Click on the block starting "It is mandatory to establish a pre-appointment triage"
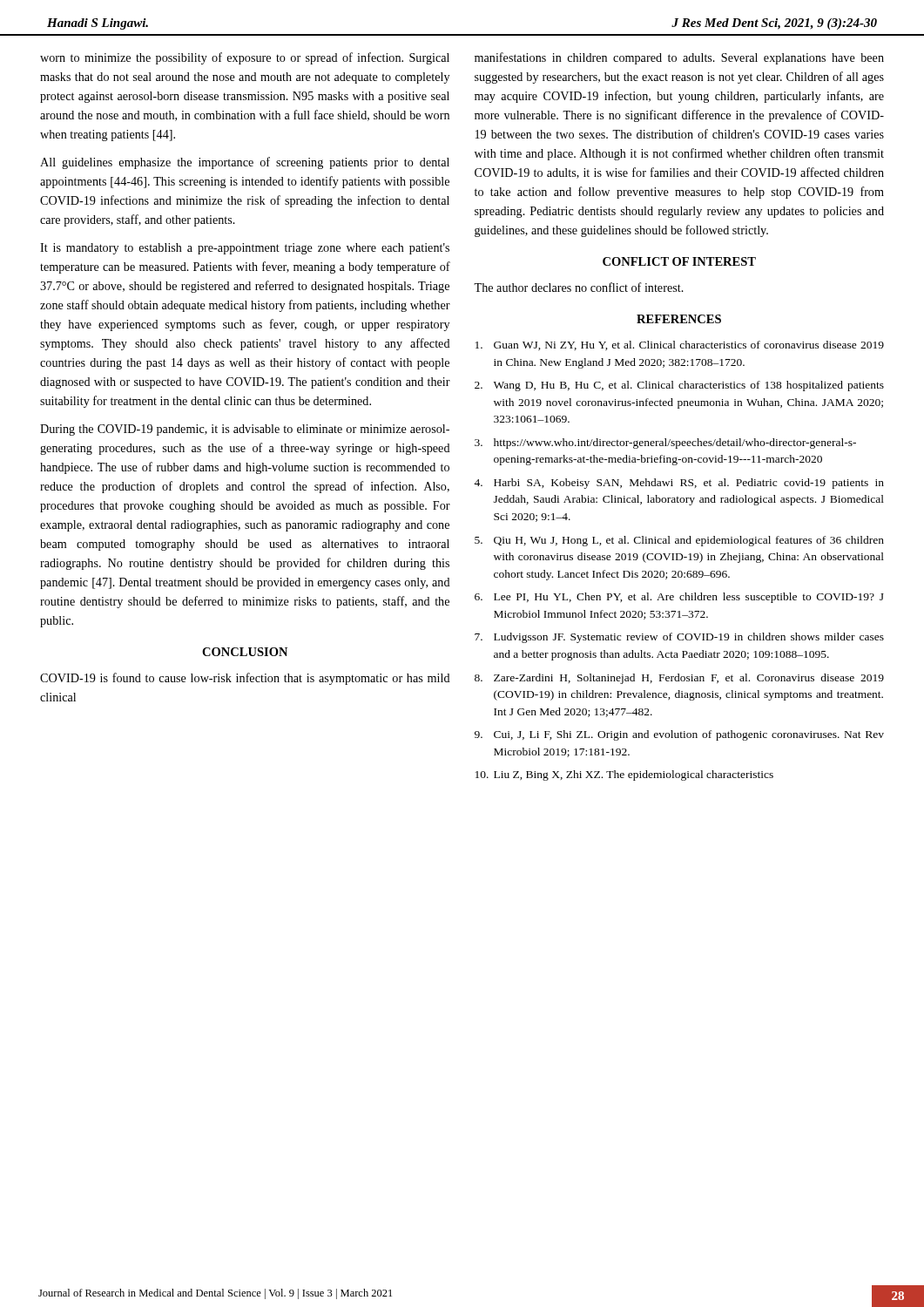The width and height of the screenshot is (924, 1307). coord(245,324)
